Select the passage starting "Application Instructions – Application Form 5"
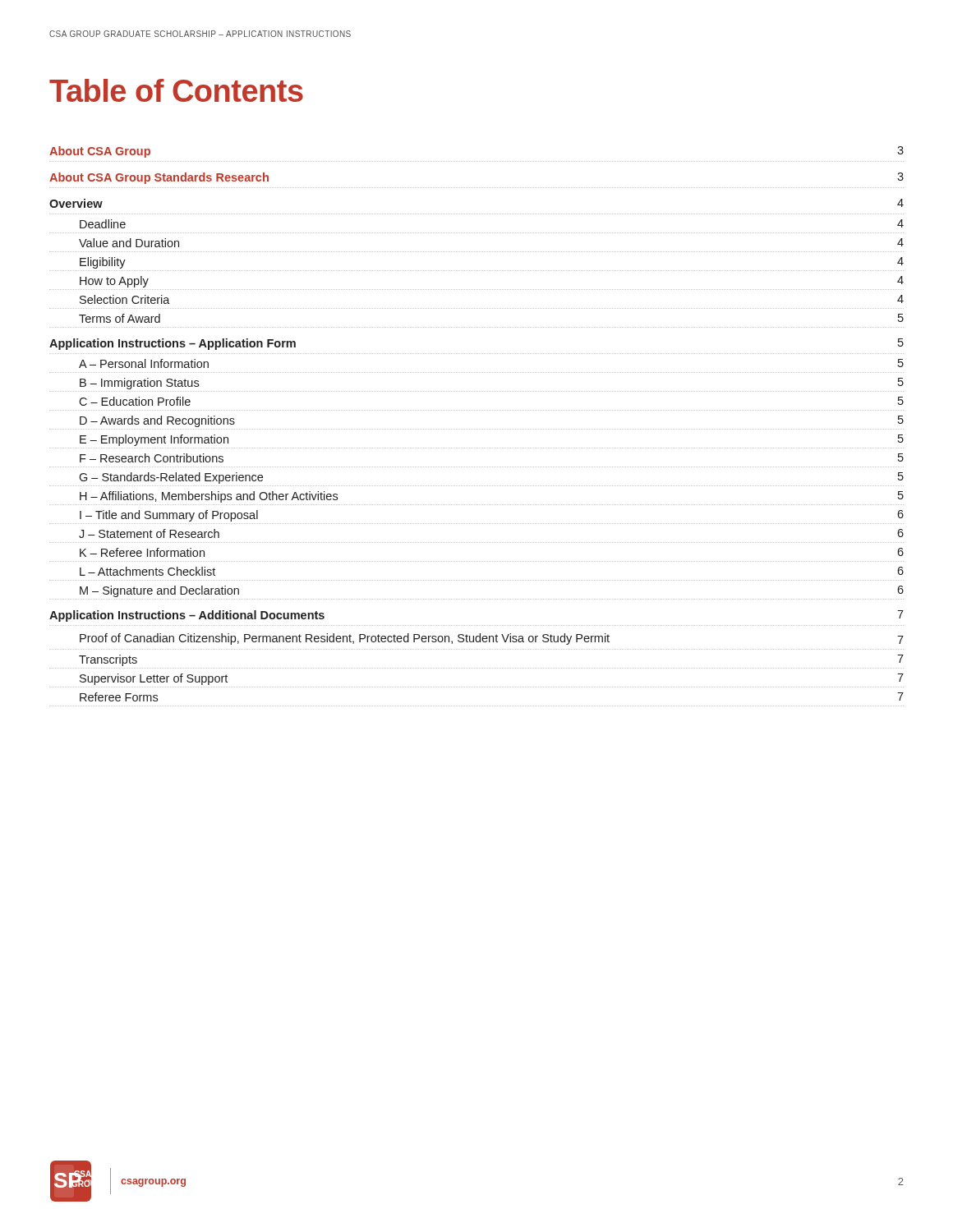The width and height of the screenshot is (953, 1232). (476, 343)
